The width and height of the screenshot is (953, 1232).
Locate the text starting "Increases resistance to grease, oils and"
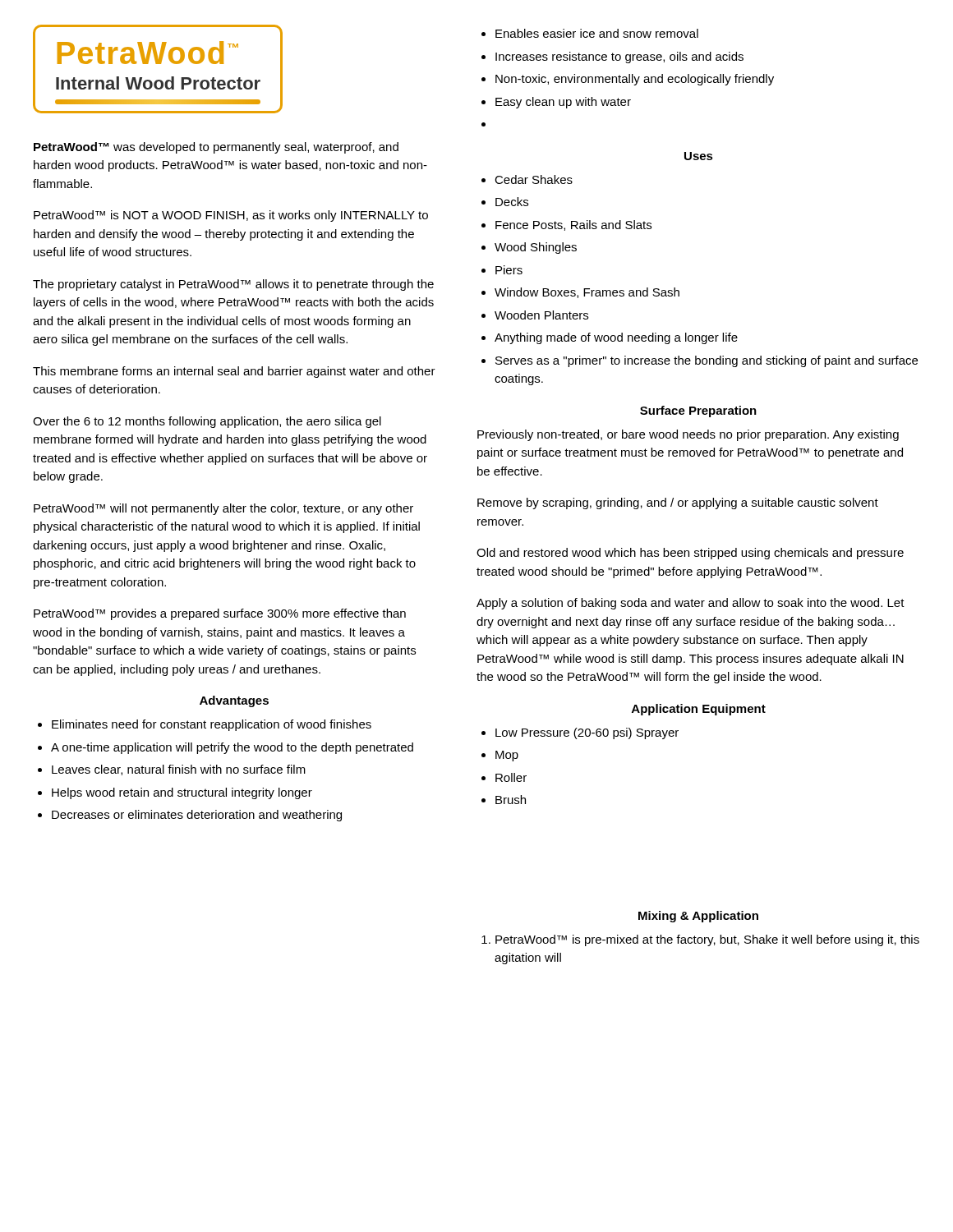619,56
